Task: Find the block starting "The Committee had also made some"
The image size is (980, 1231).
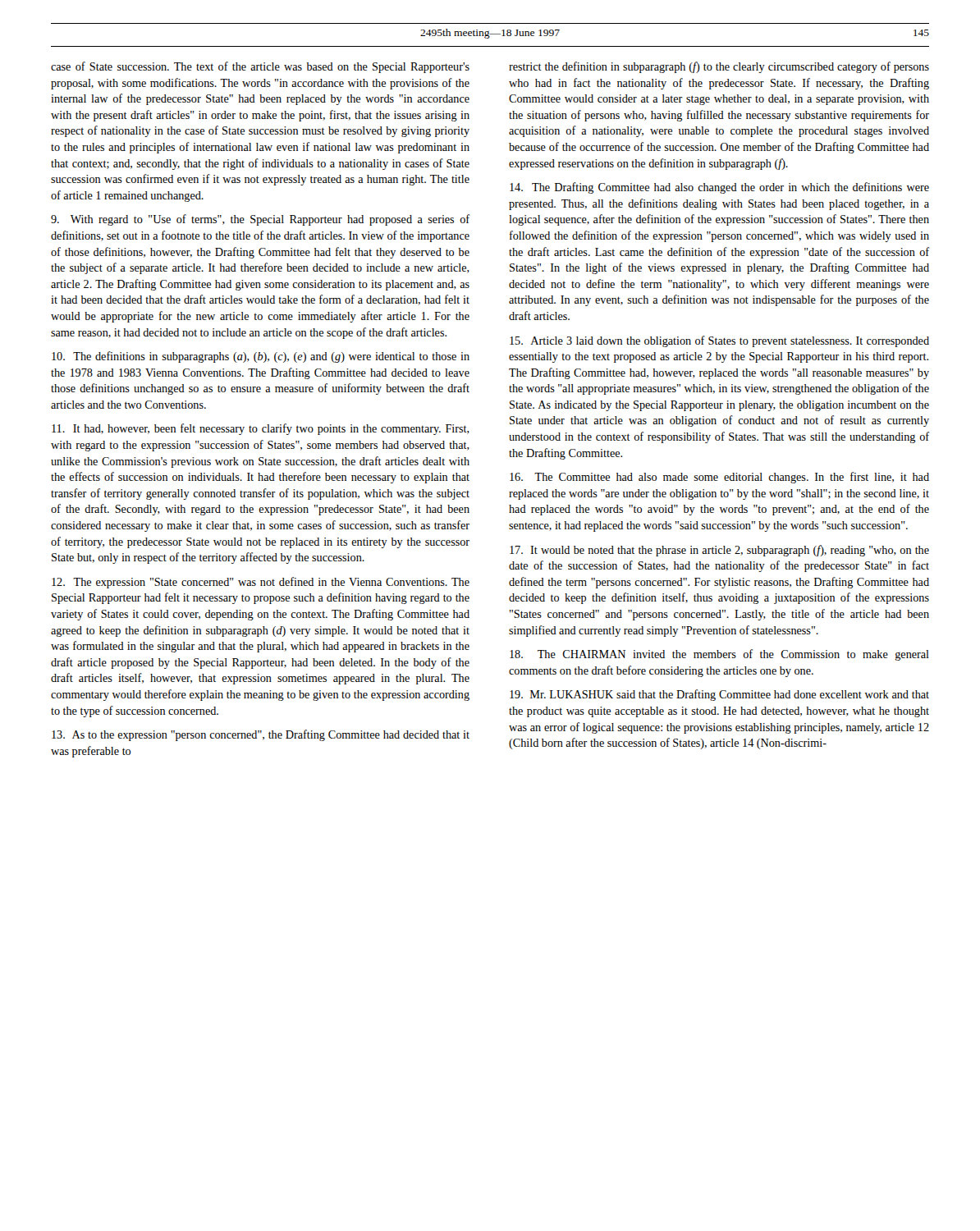Action: coord(719,501)
